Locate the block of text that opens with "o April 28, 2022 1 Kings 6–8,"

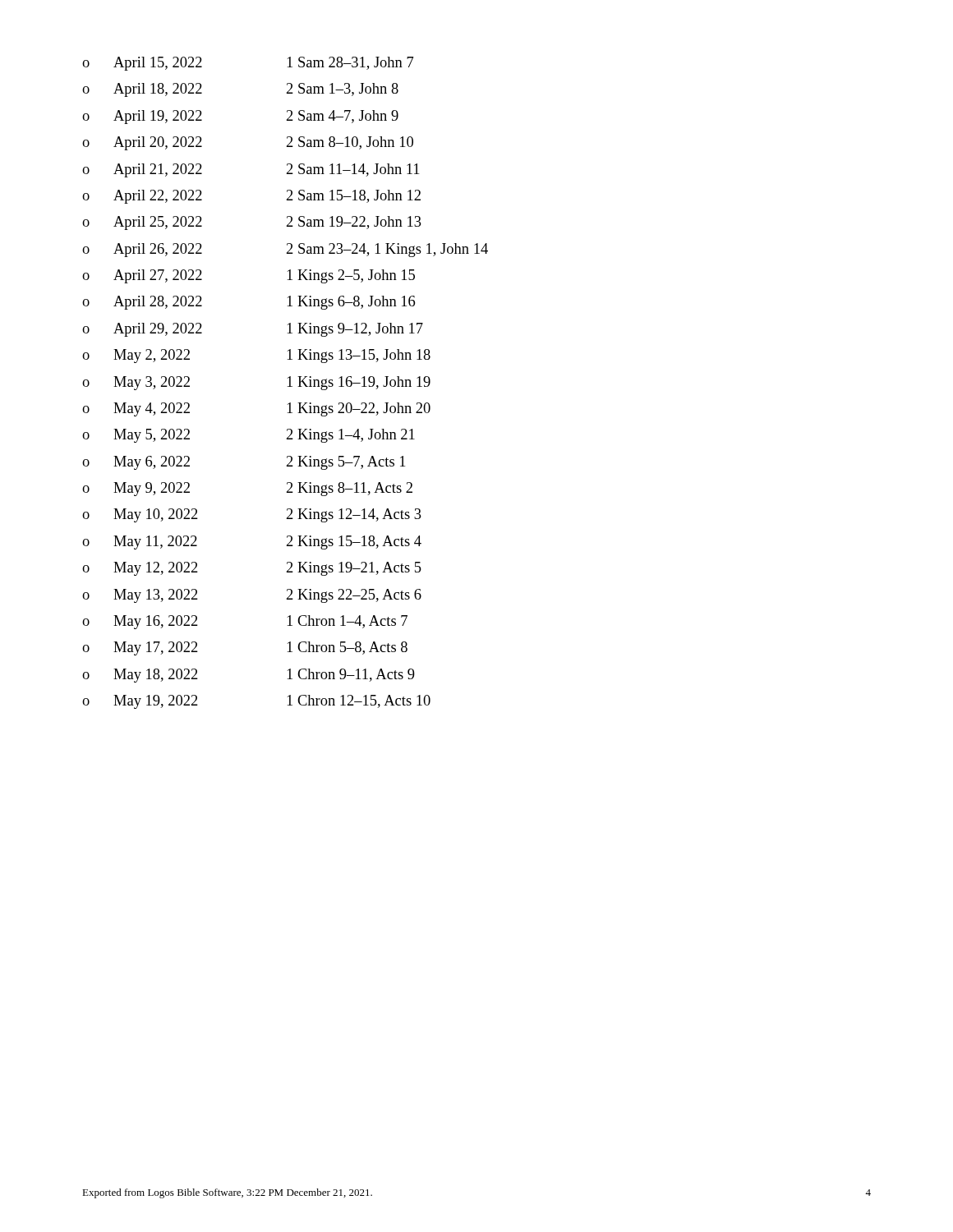tap(161, 301)
